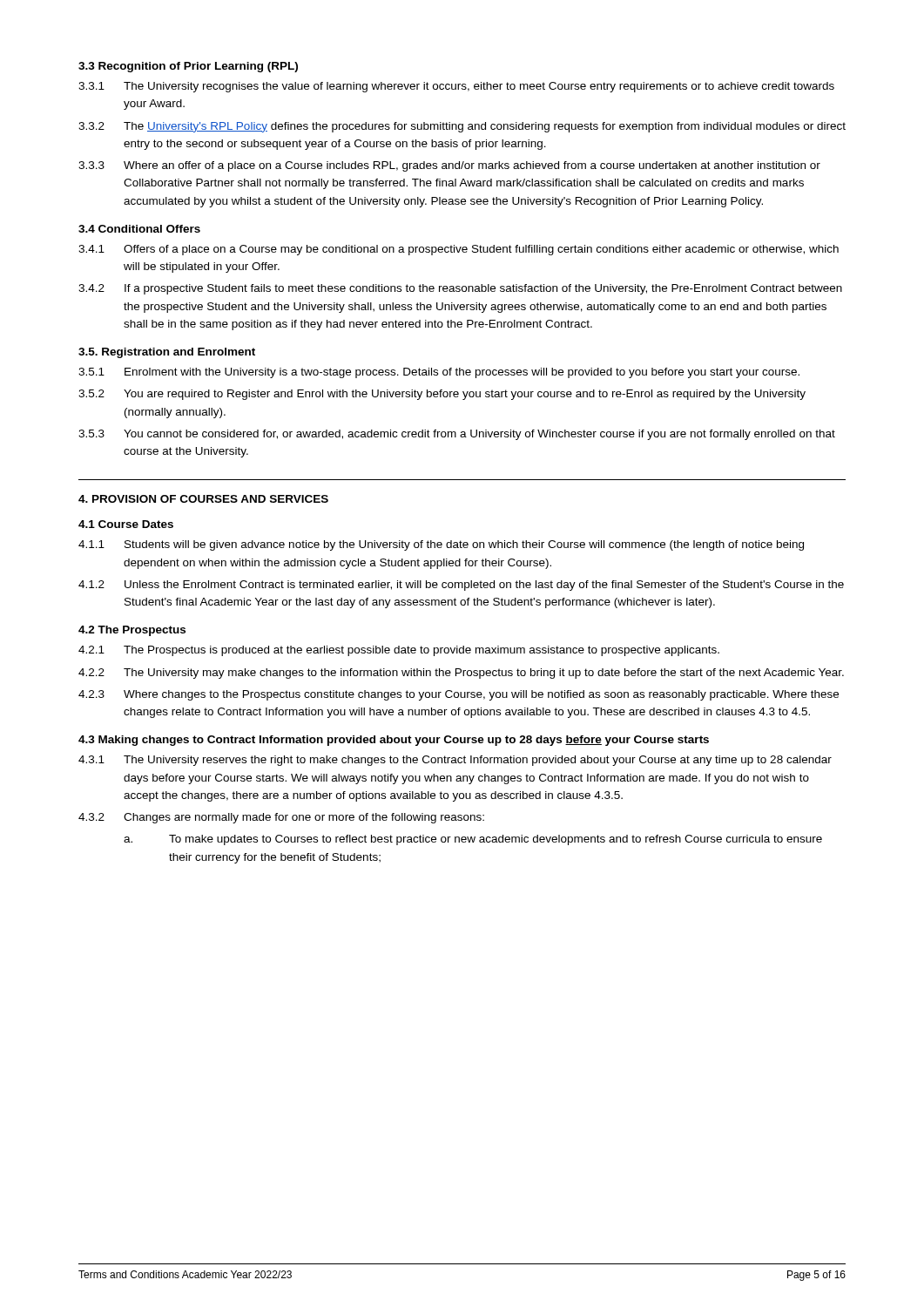Point to the block beginning "4.1 Offers of a place"
This screenshot has height=1307, width=924.
click(462, 258)
